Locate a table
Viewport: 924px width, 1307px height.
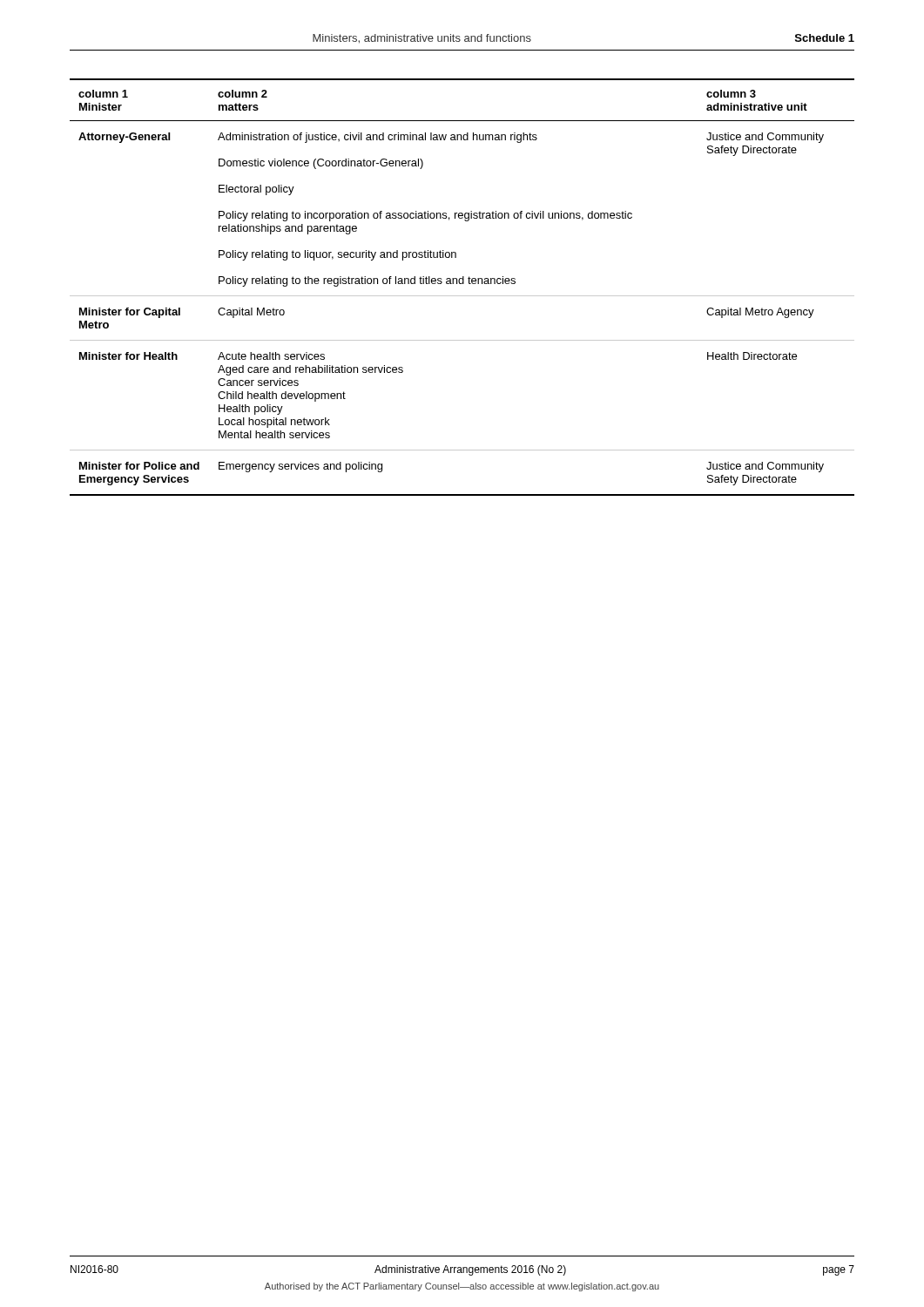point(462,287)
